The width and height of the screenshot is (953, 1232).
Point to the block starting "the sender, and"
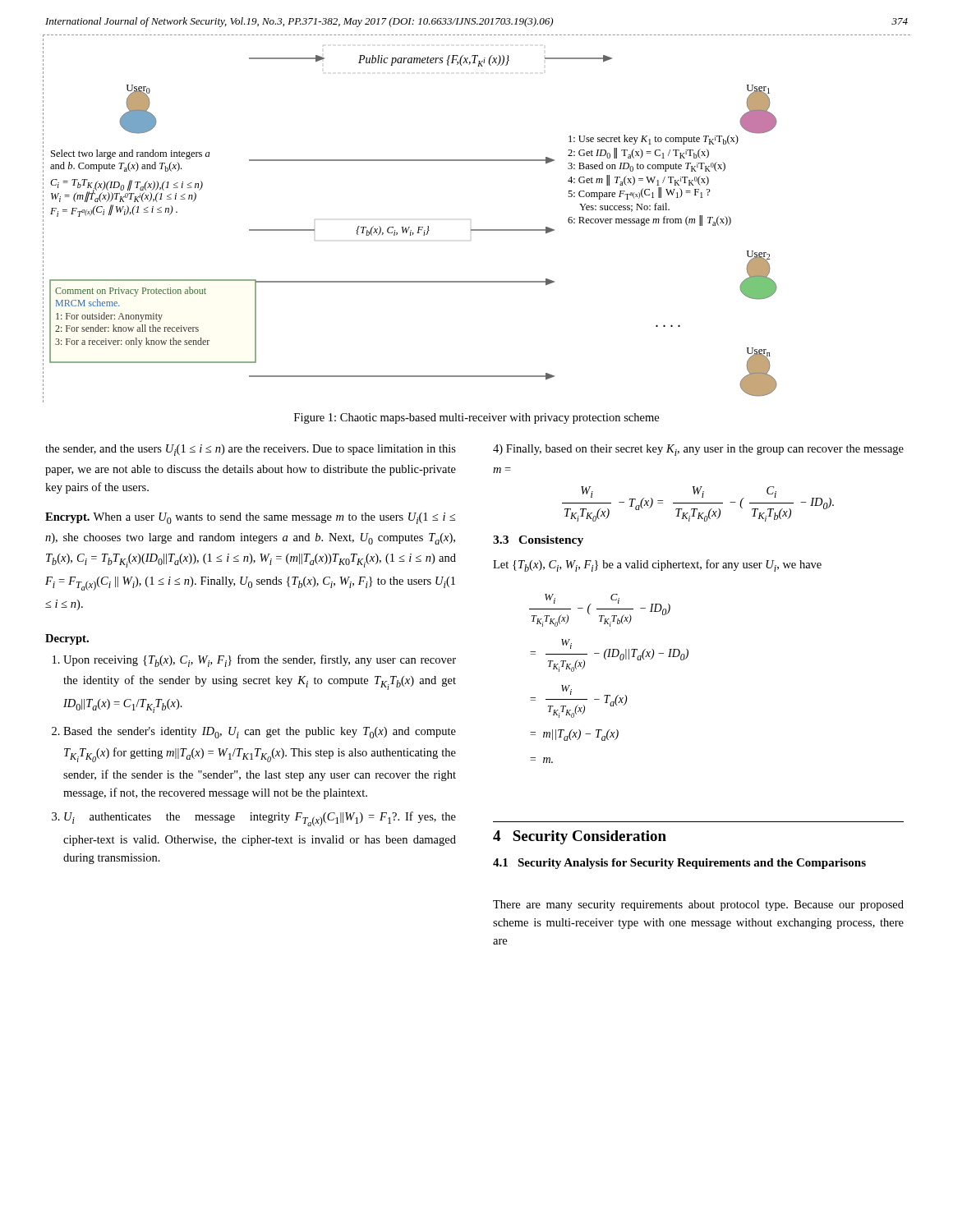point(251,468)
